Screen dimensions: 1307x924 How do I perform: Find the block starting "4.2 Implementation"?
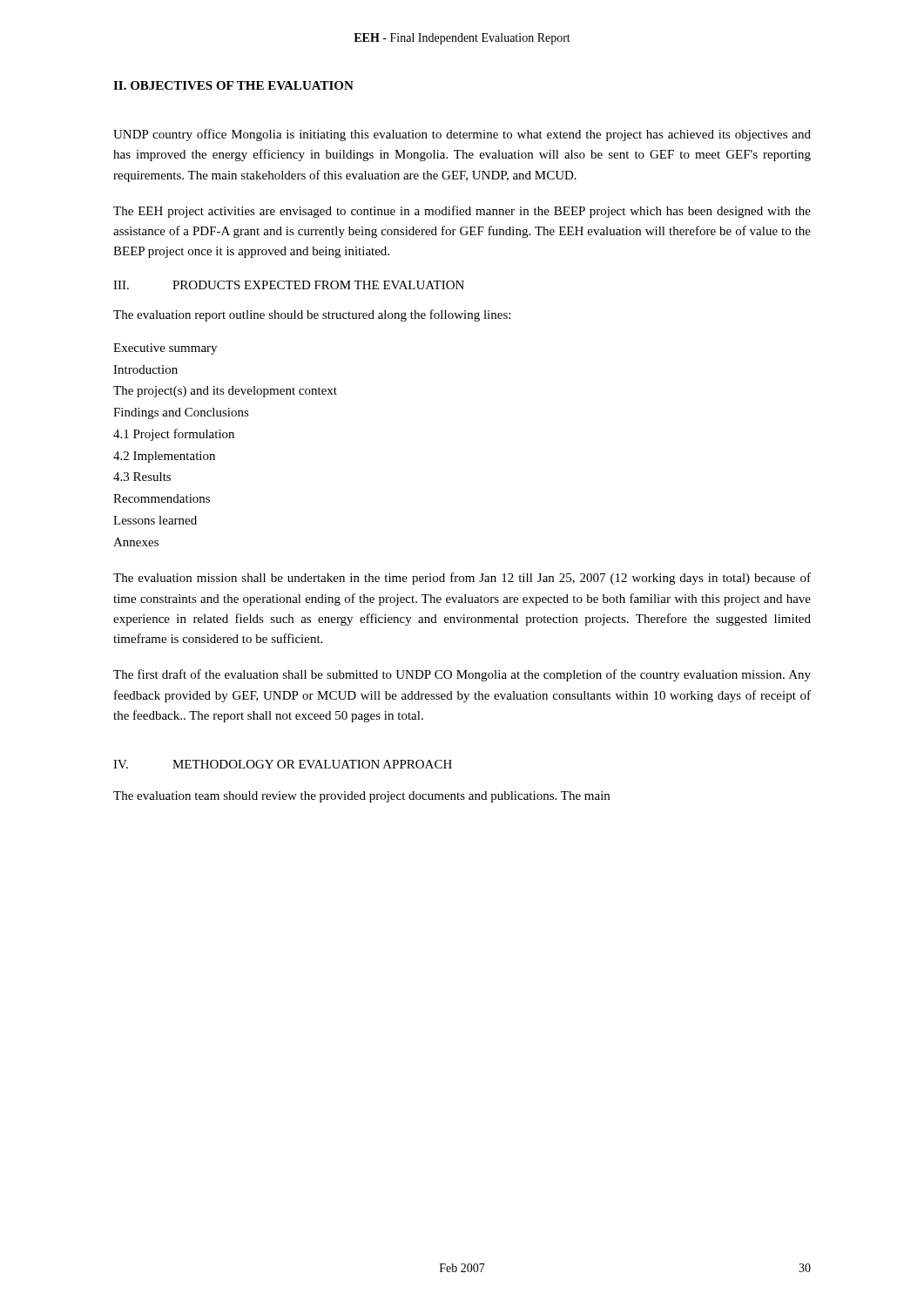(x=164, y=455)
